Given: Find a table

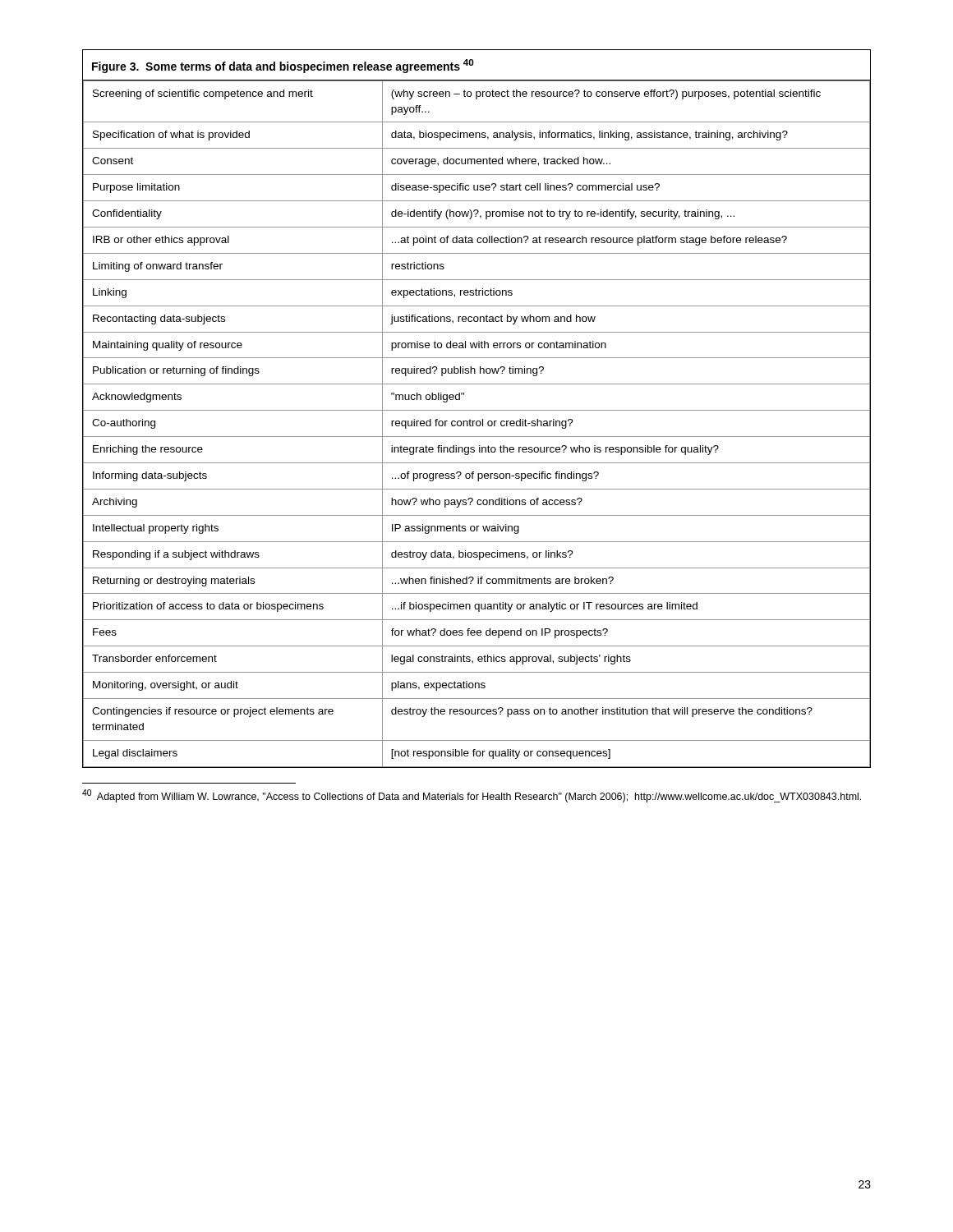Looking at the screenshot, I should coord(476,408).
